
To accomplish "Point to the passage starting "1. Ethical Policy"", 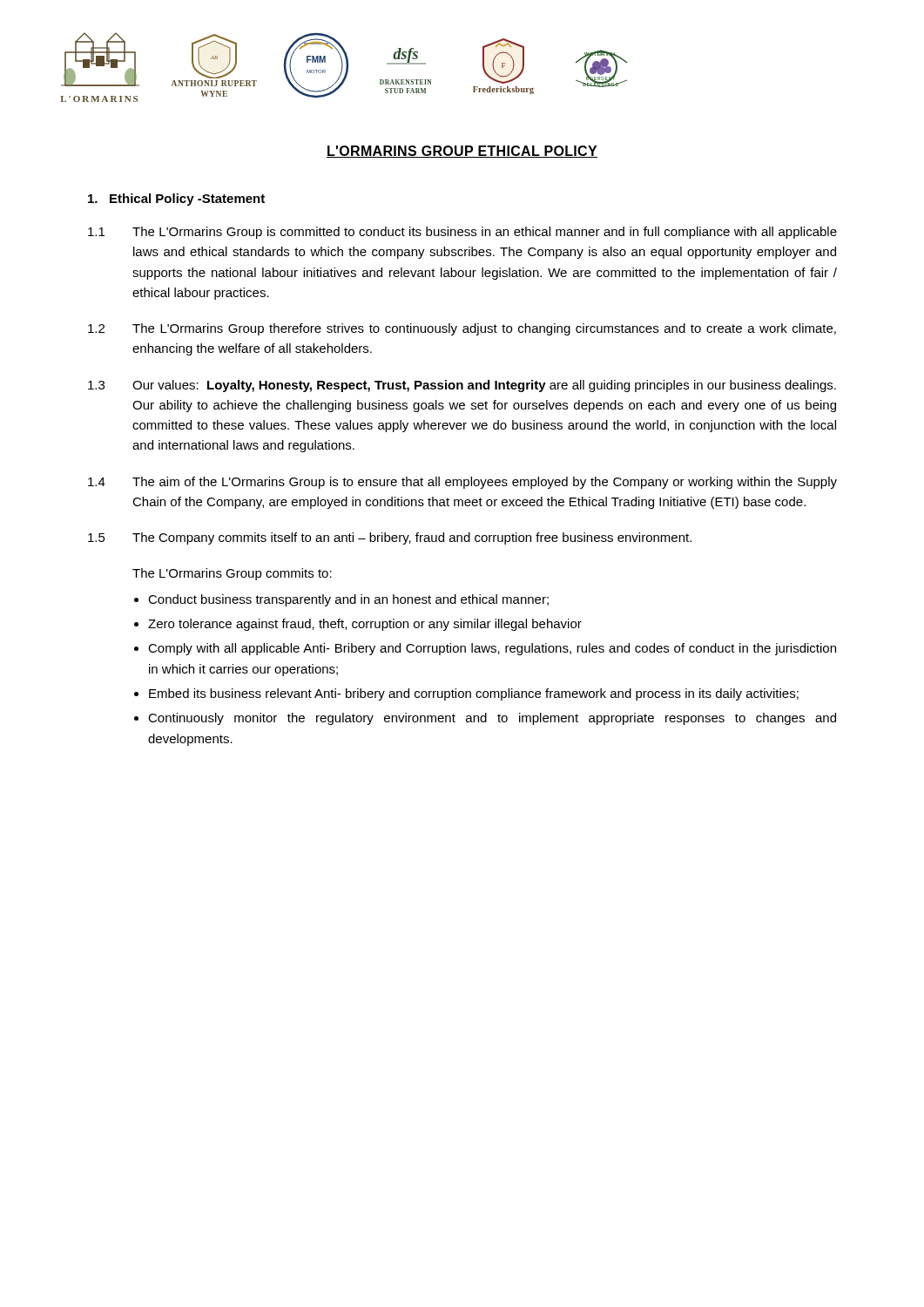I will (x=176, y=198).
